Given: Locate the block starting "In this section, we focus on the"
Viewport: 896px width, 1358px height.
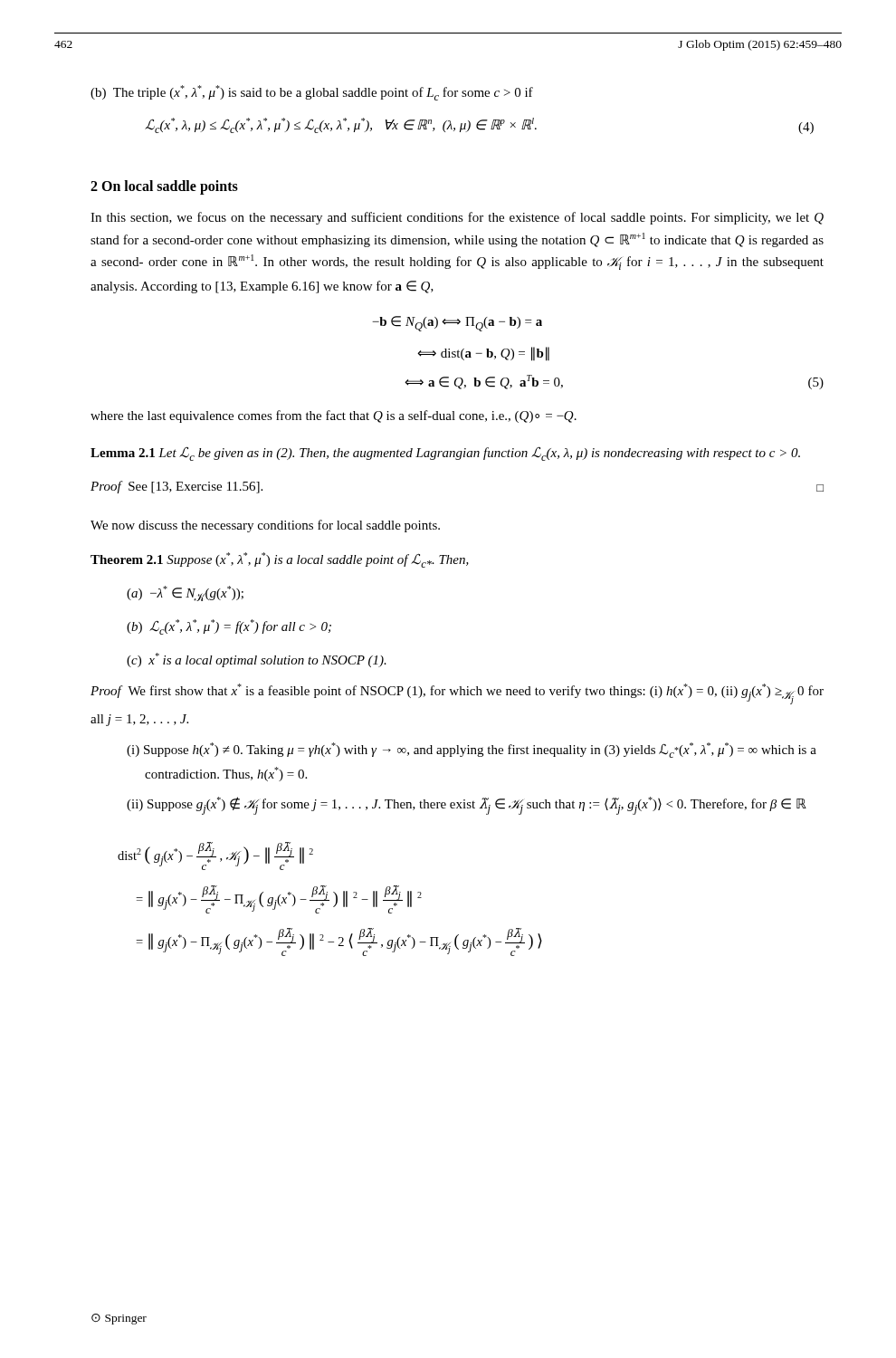Looking at the screenshot, I should click(x=457, y=252).
